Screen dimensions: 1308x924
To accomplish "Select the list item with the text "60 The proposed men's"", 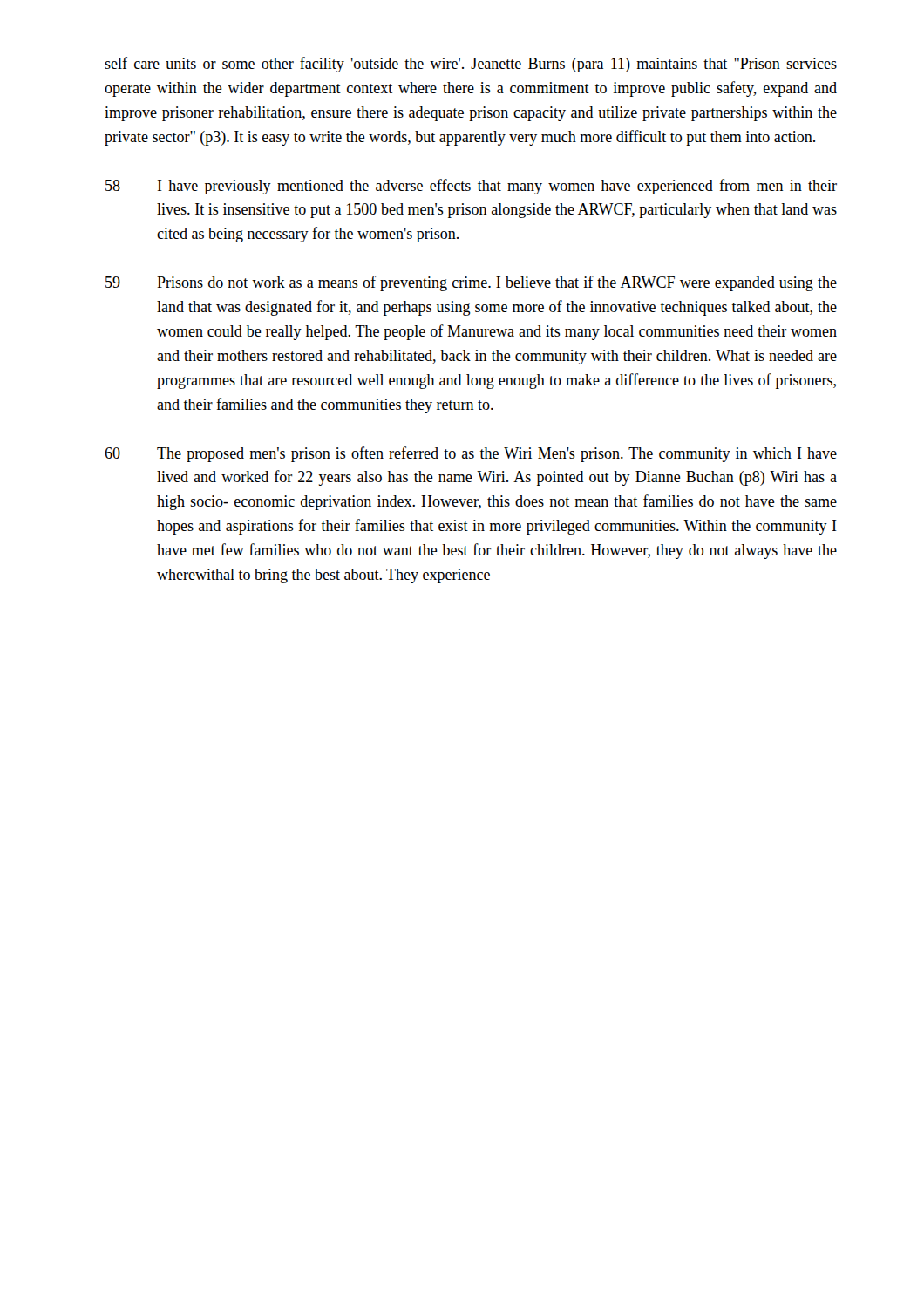I will (x=471, y=515).
